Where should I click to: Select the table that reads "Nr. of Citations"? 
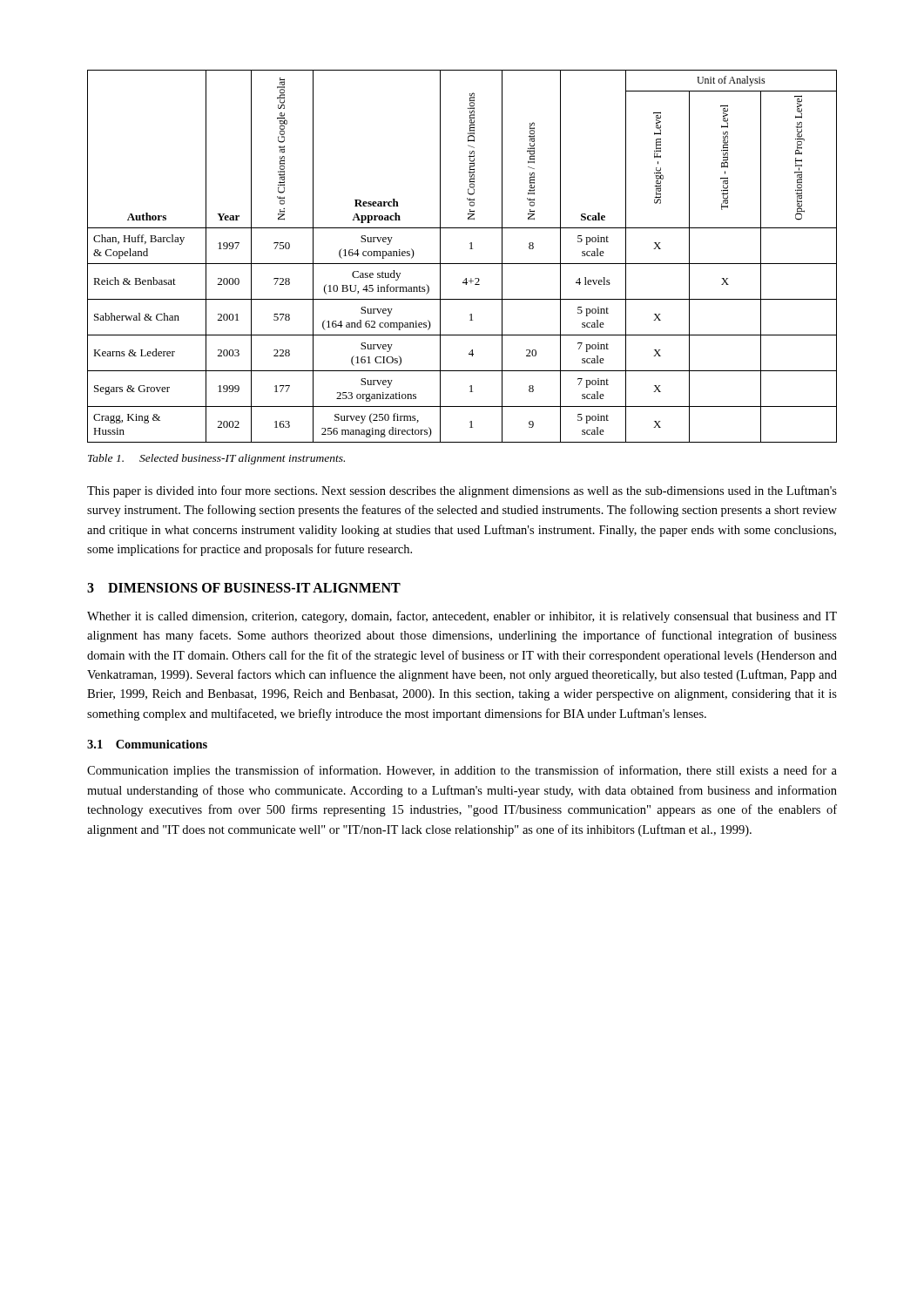(462, 256)
